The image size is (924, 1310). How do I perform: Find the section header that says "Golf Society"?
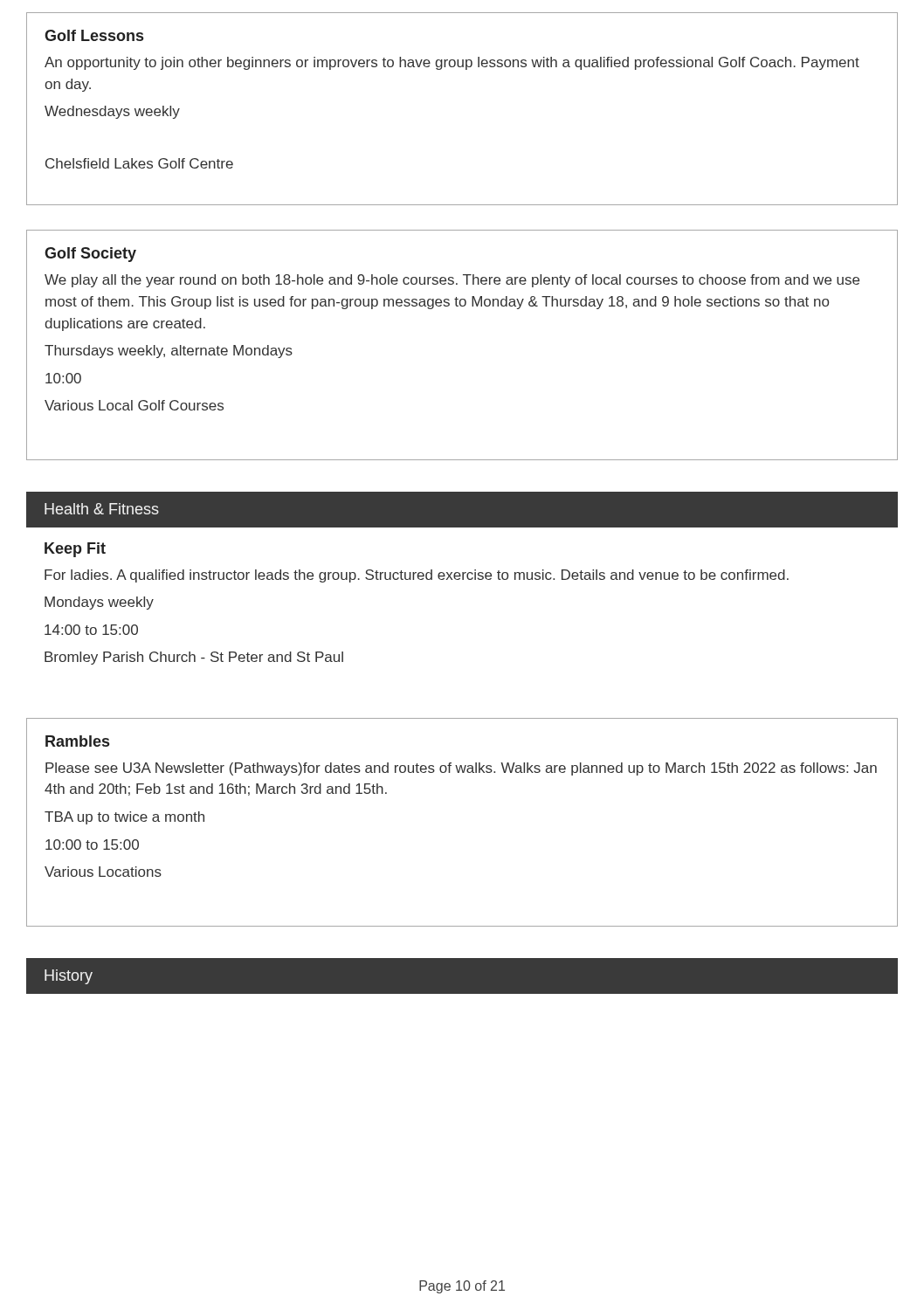pyautogui.click(x=90, y=254)
